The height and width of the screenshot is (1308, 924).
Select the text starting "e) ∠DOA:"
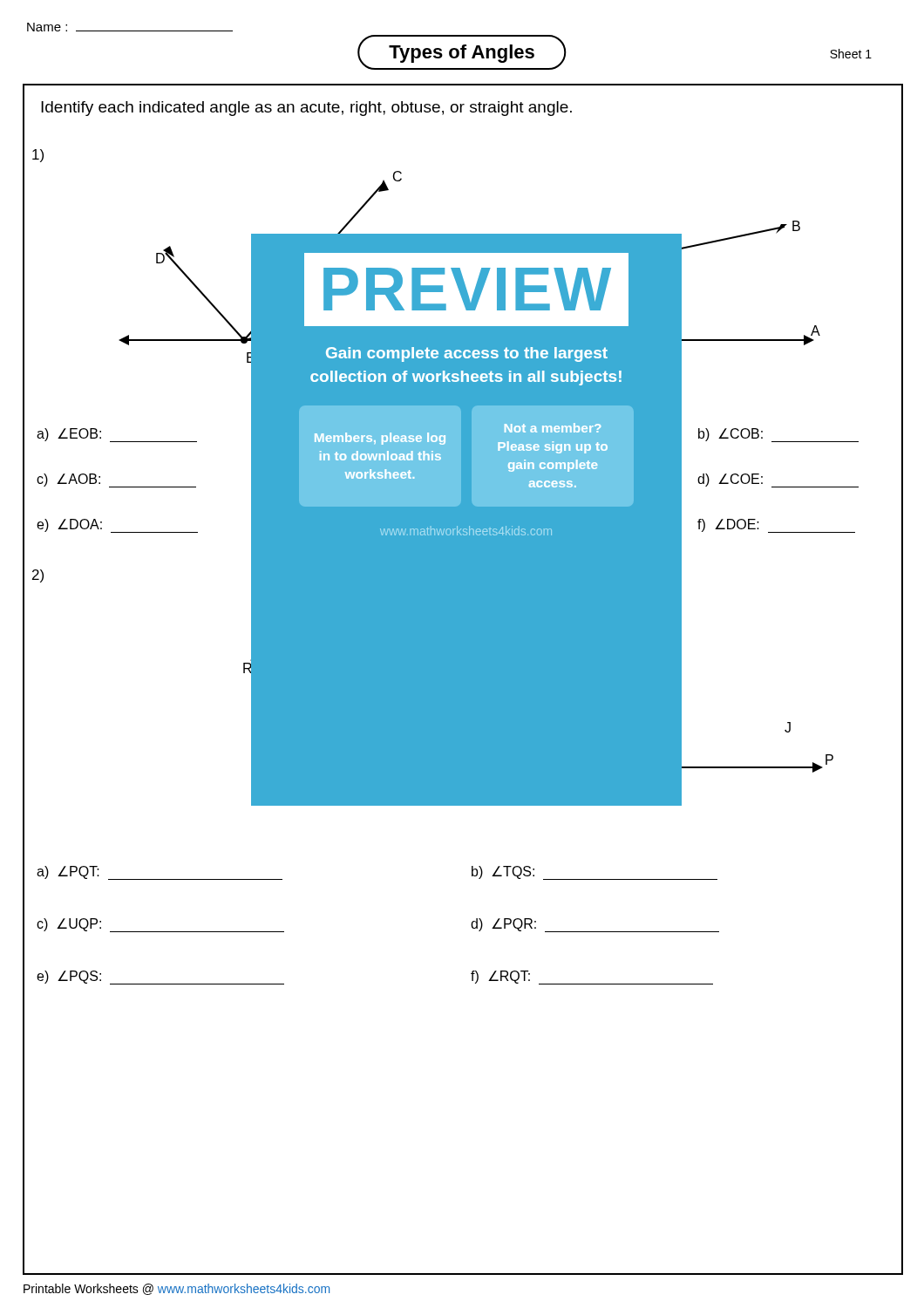(x=117, y=524)
